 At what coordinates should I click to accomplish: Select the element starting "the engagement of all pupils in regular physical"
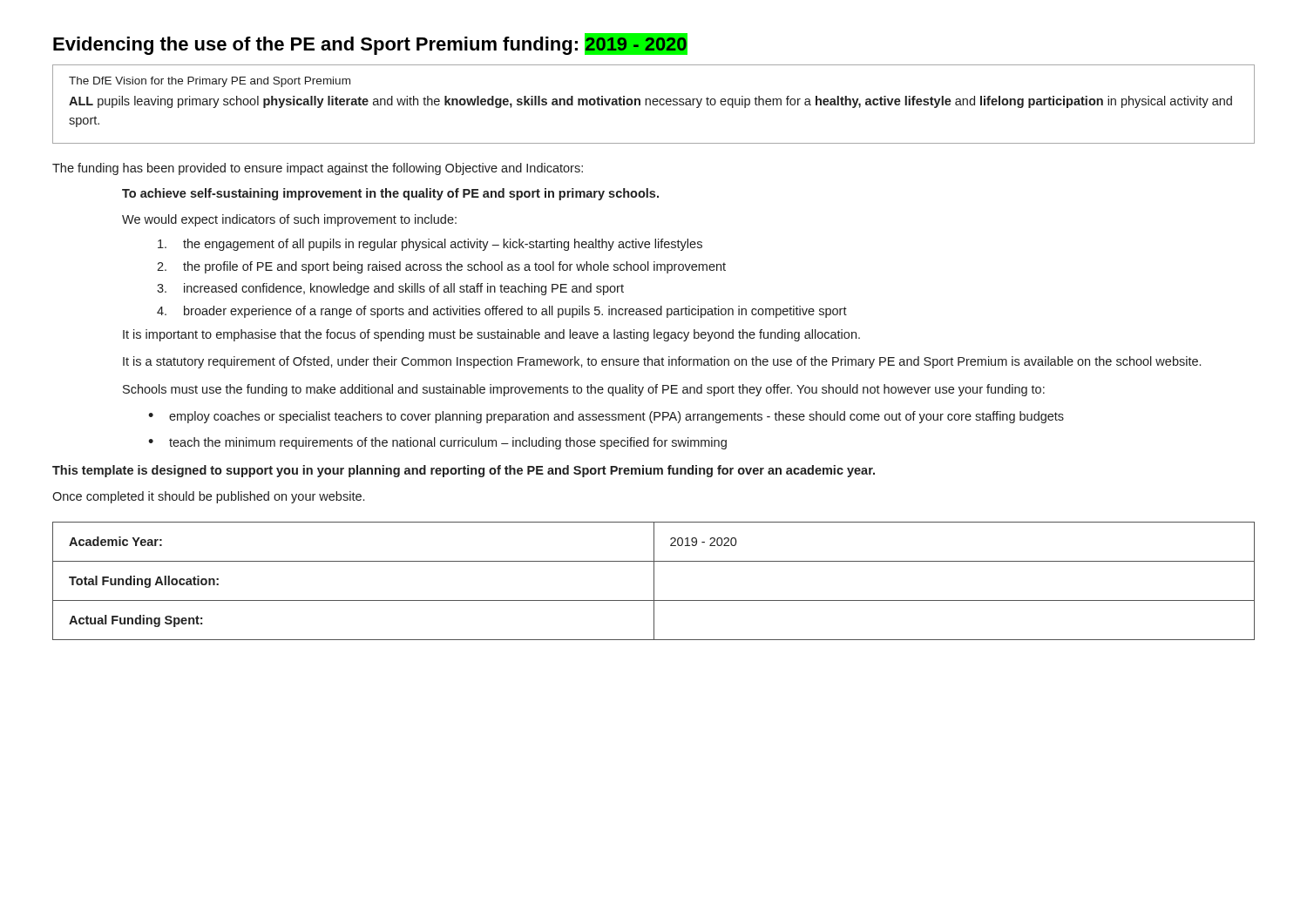tap(430, 244)
